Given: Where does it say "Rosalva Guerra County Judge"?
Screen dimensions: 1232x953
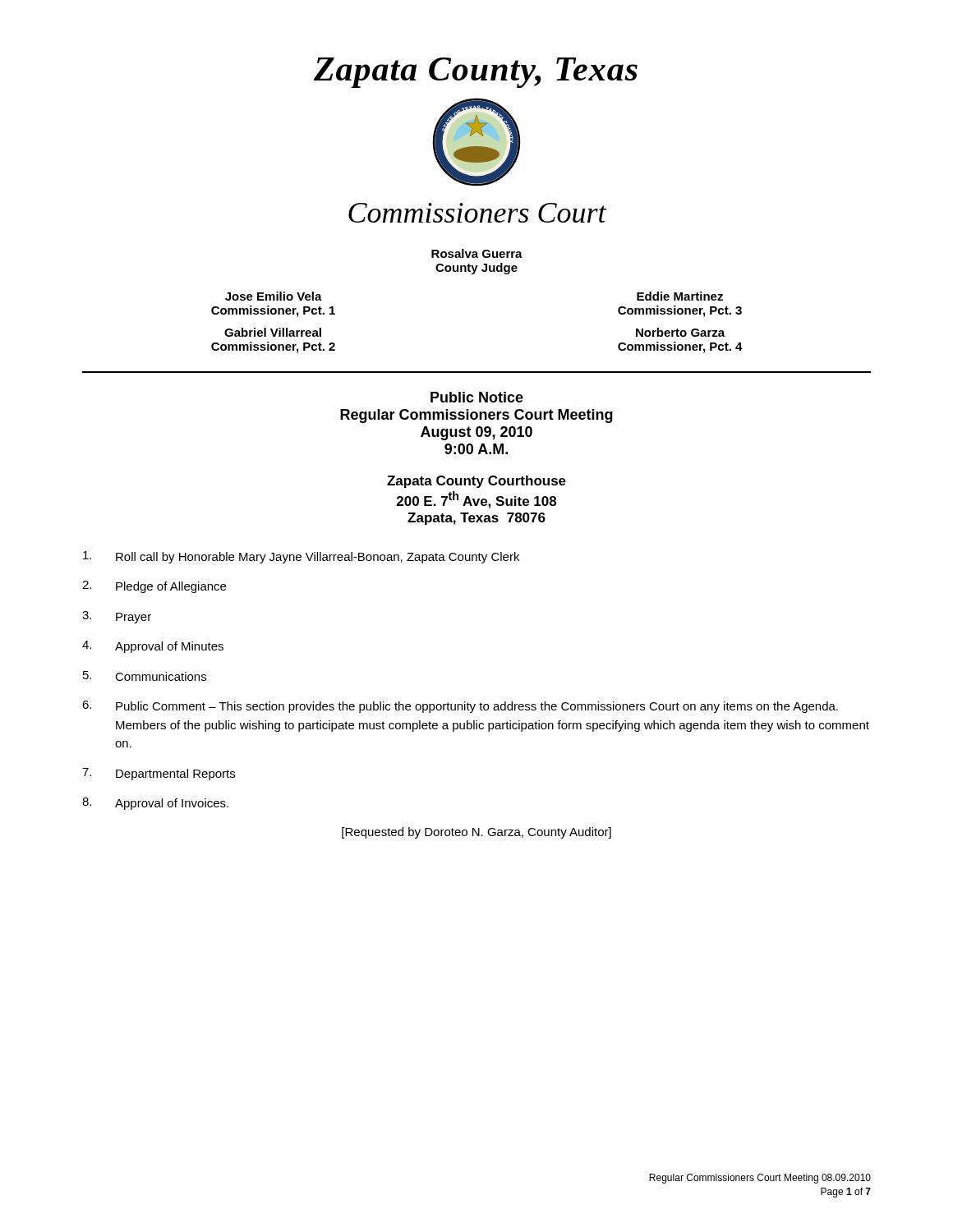Looking at the screenshot, I should pyautogui.click(x=476, y=260).
